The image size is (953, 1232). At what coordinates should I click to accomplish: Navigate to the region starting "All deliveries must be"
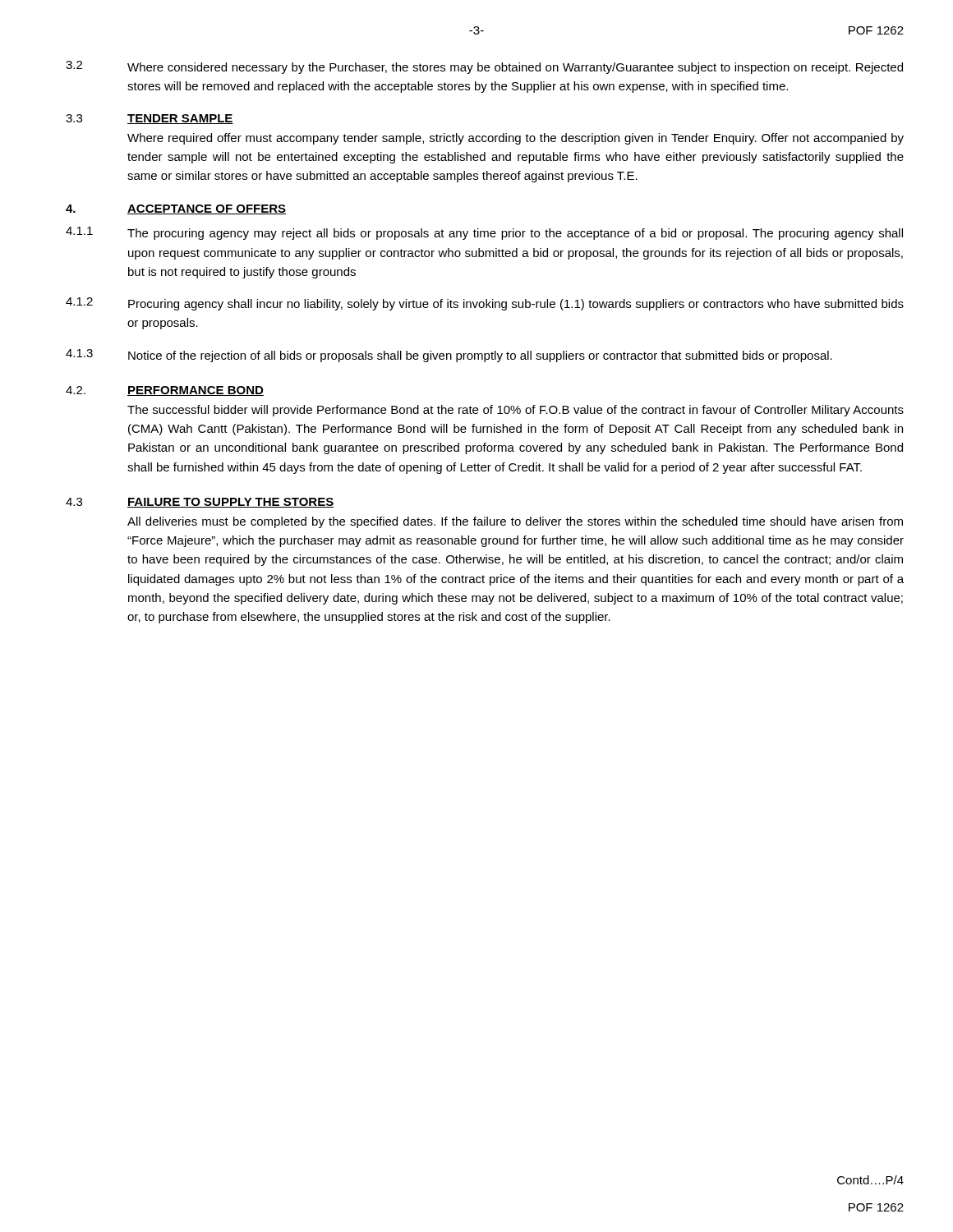(485, 569)
